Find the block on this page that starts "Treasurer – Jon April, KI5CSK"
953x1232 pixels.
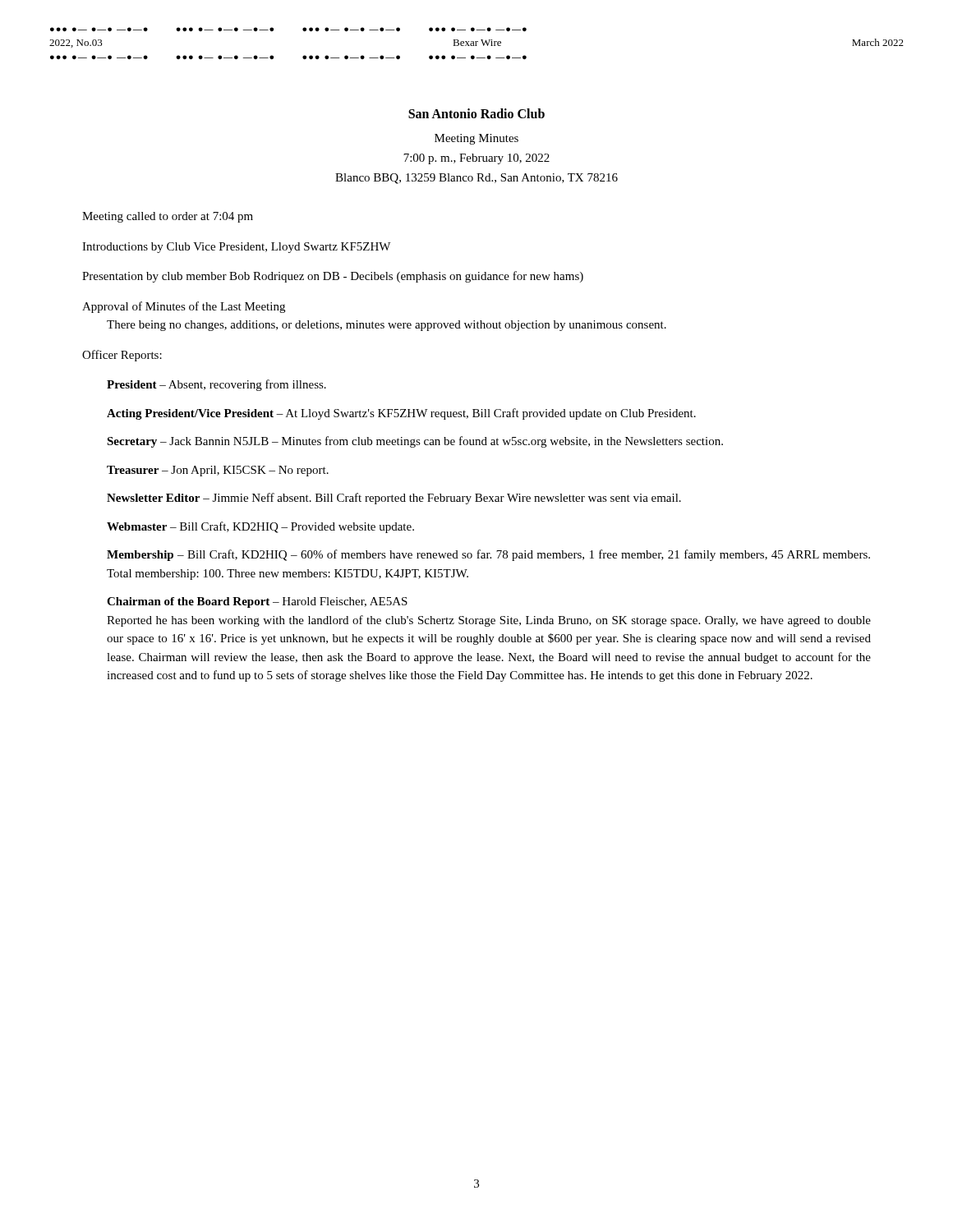pyautogui.click(x=218, y=469)
